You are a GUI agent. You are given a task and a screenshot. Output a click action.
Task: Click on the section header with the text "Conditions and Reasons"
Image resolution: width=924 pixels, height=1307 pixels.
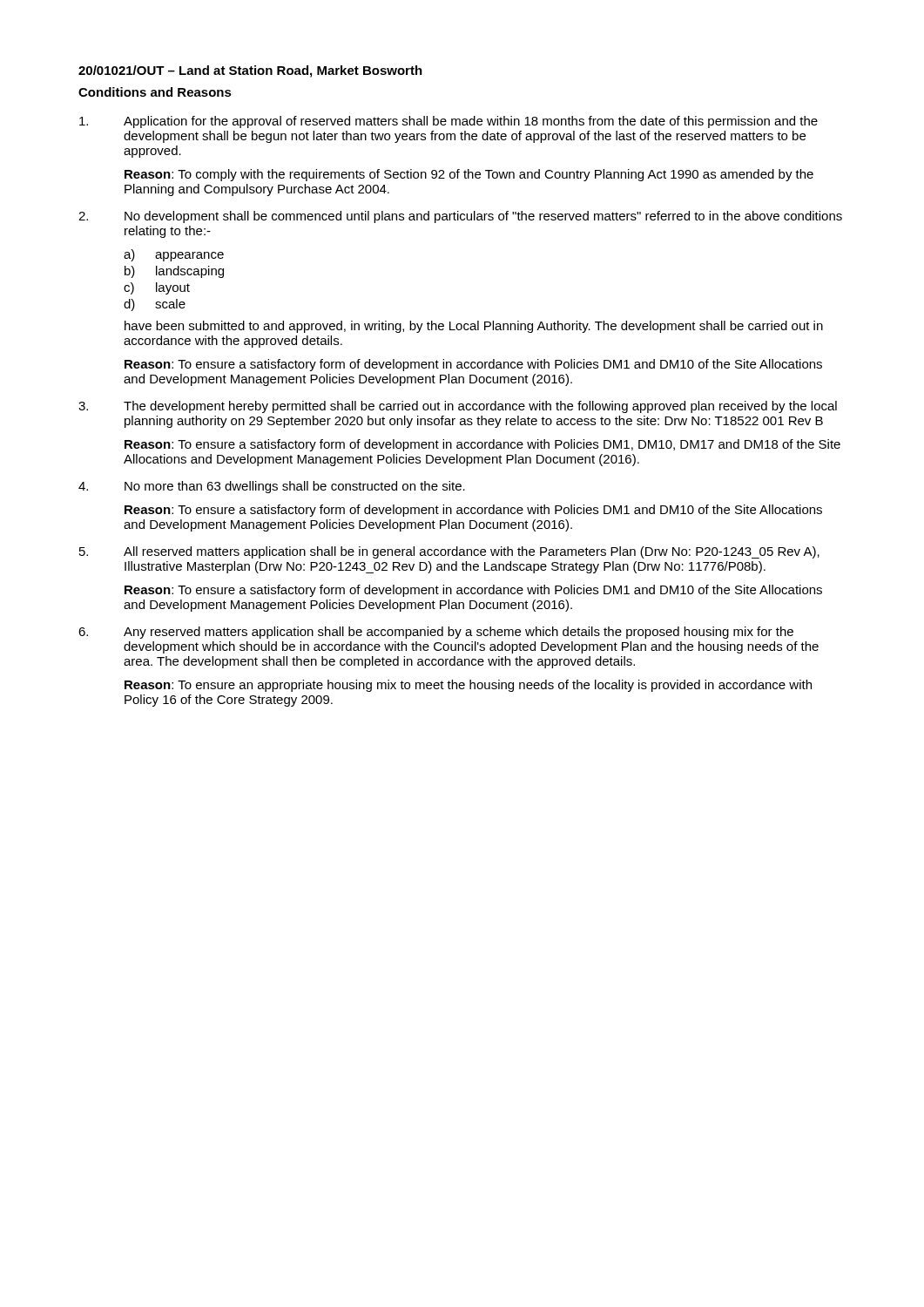[155, 92]
